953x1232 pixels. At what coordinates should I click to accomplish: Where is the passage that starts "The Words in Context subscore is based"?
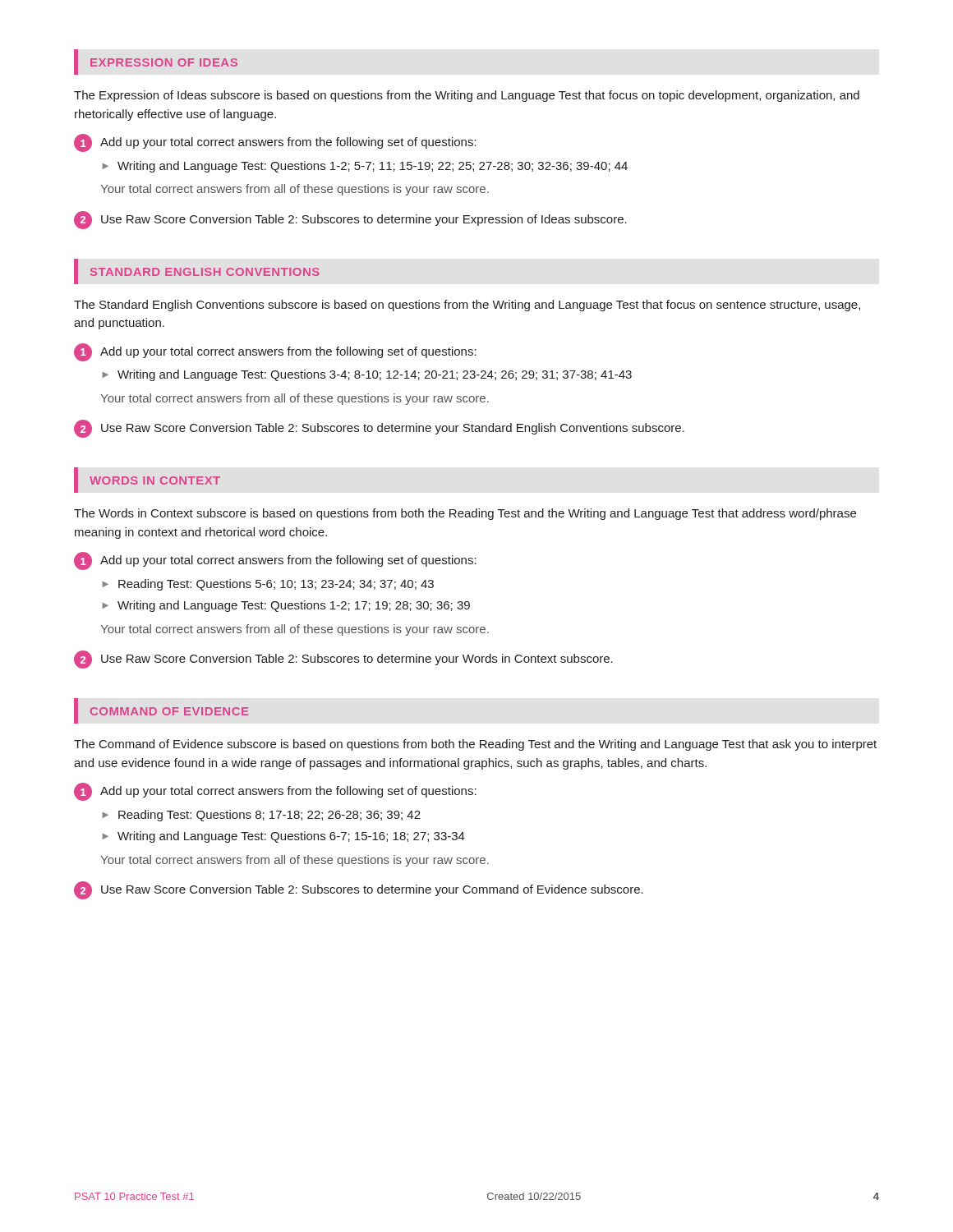(x=465, y=522)
